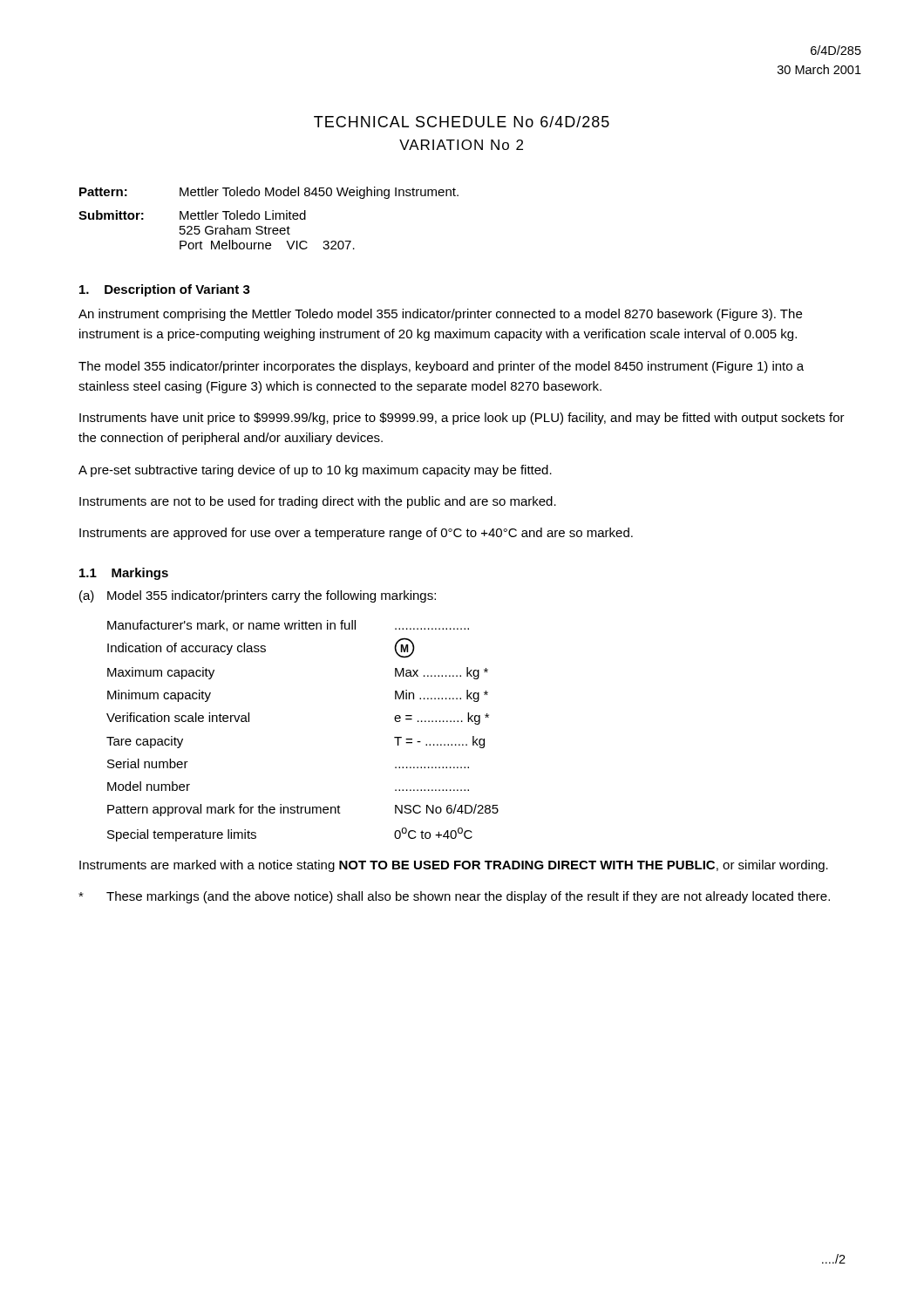
Task: Point to the block beginning "Instruments are marked"
Action: tap(454, 864)
